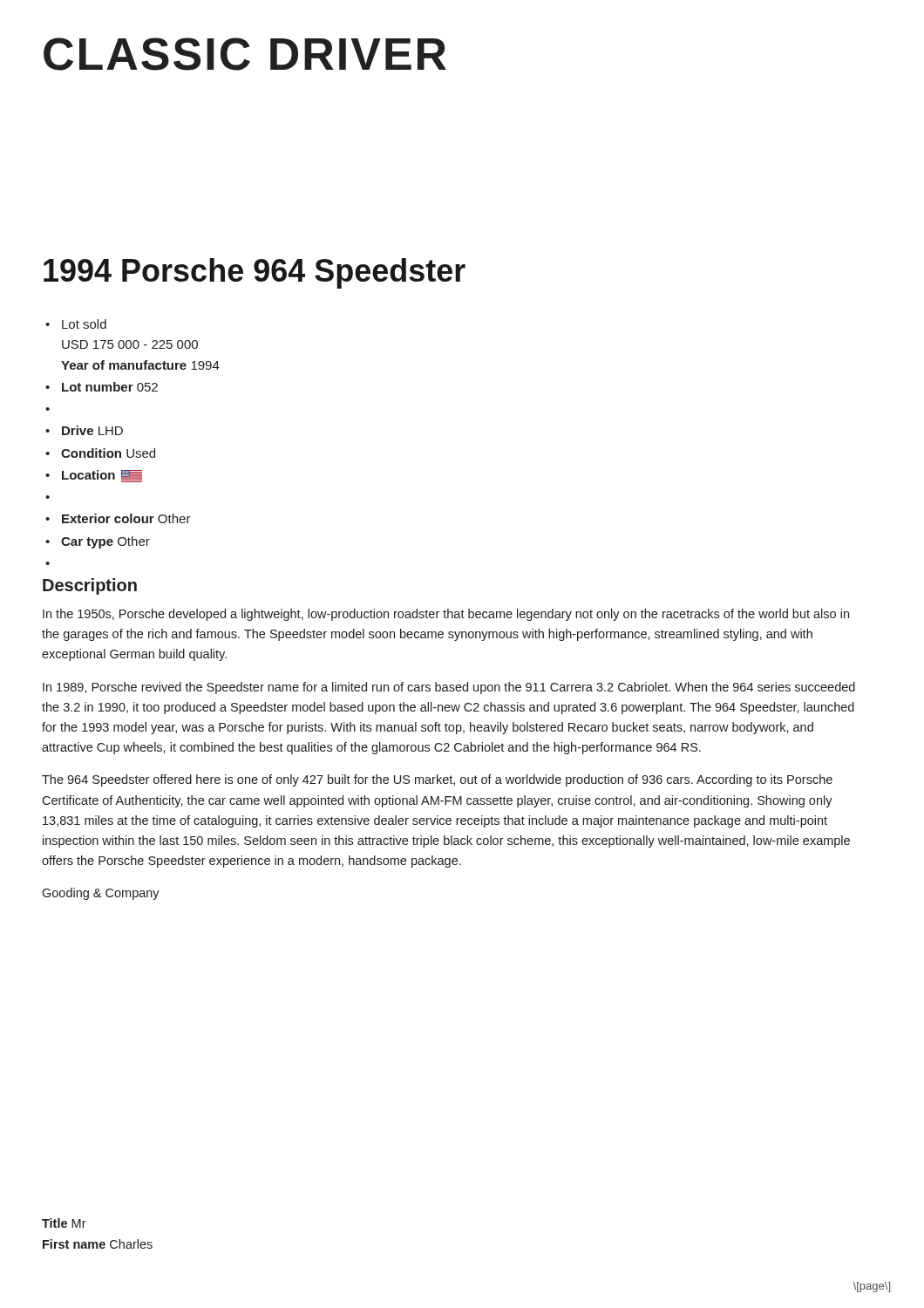Click where it says "Gooding & Company"
This screenshot has width=924, height=1308.
click(x=101, y=893)
